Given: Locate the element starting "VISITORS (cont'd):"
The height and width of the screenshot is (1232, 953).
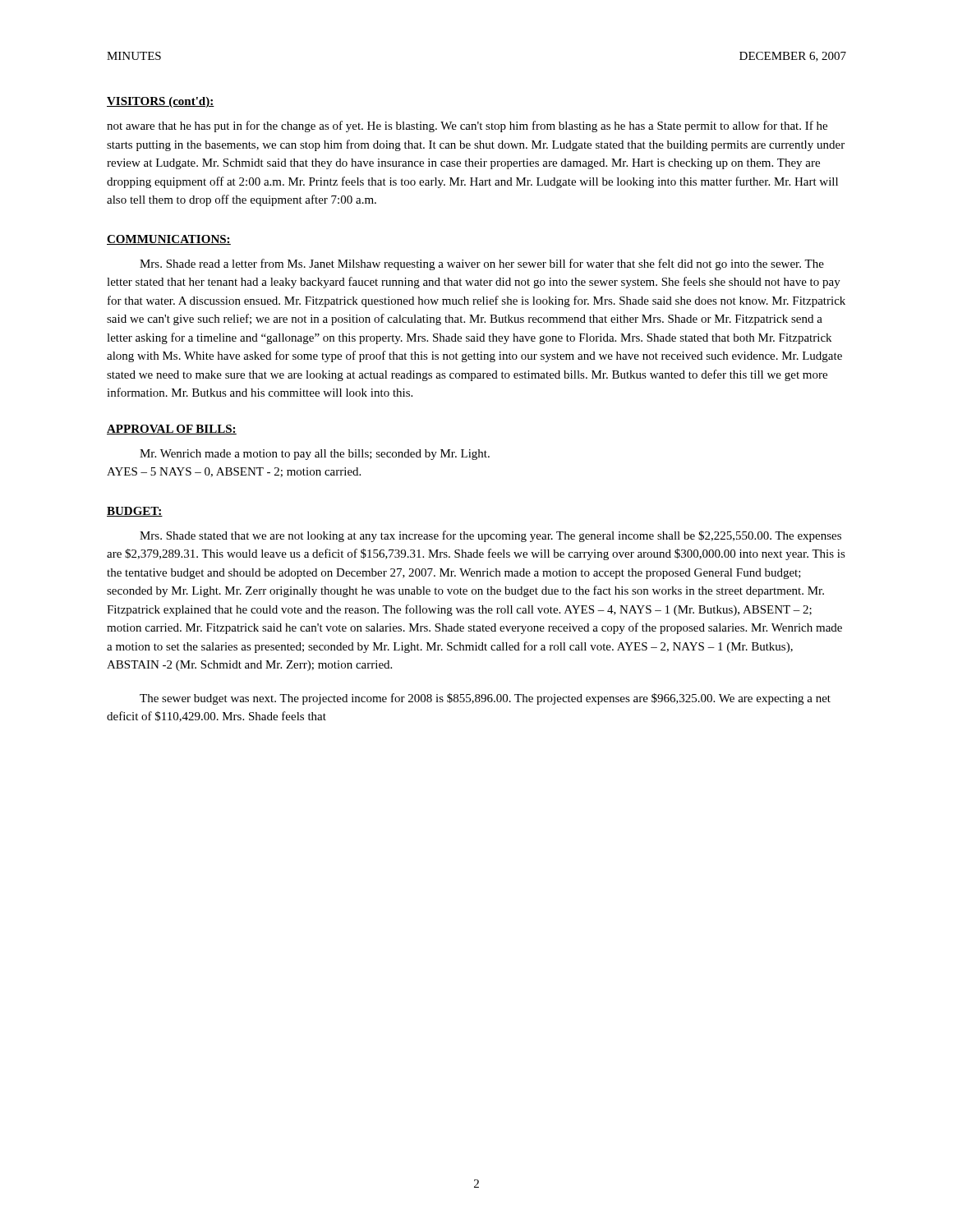Looking at the screenshot, I should click(x=160, y=101).
